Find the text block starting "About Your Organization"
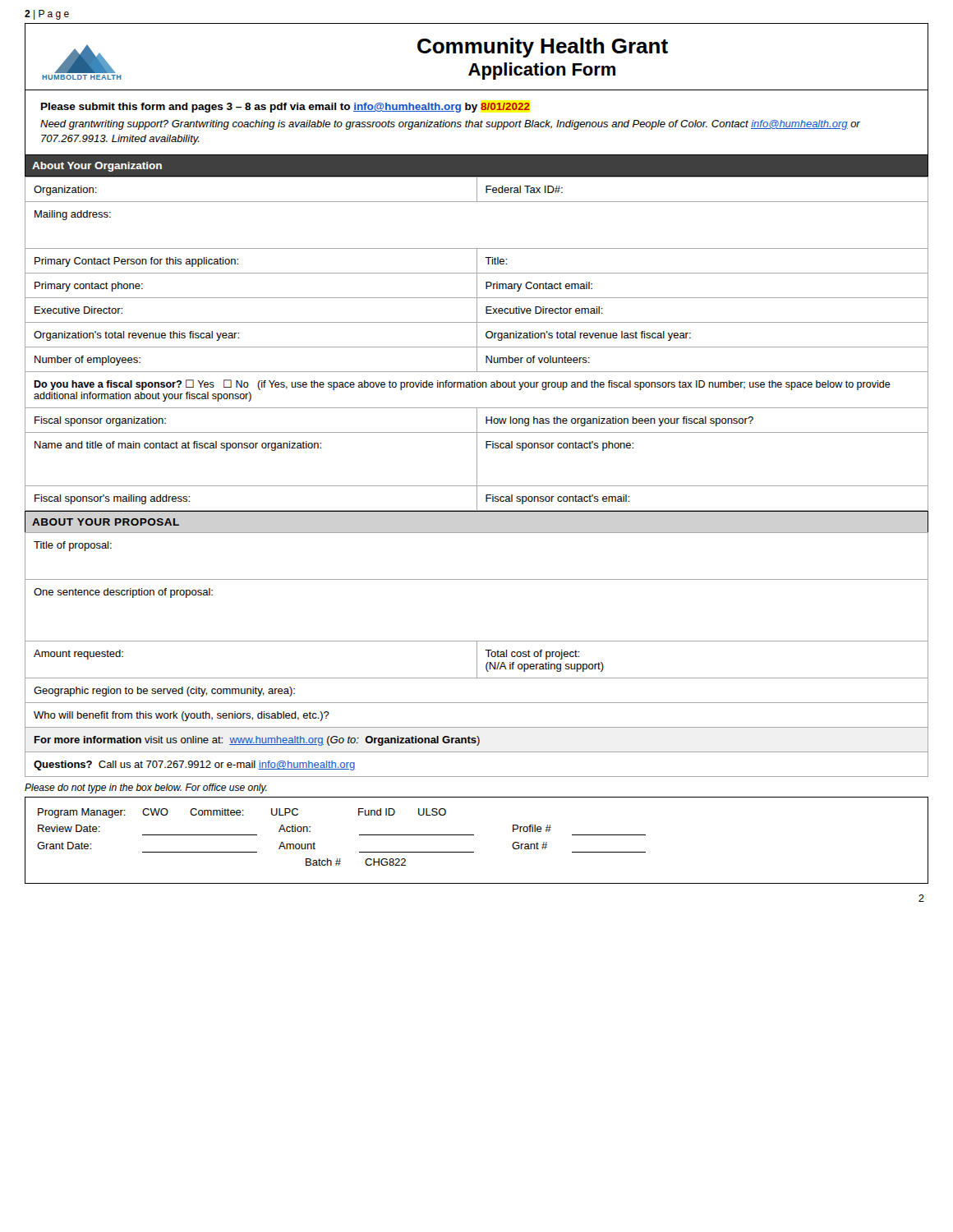The image size is (953, 1232). coord(97,166)
